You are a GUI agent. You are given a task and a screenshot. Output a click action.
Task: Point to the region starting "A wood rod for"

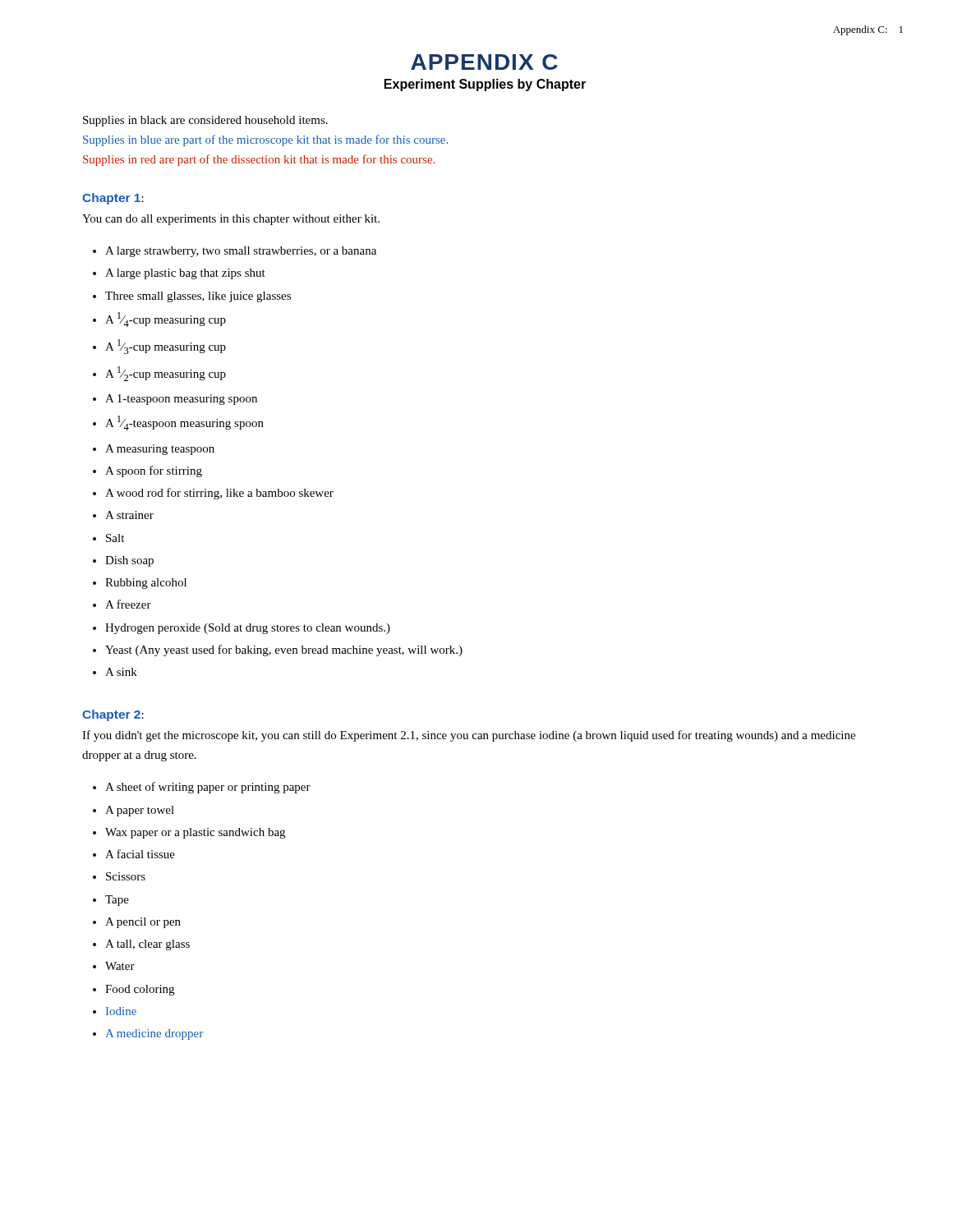pyautogui.click(x=219, y=493)
